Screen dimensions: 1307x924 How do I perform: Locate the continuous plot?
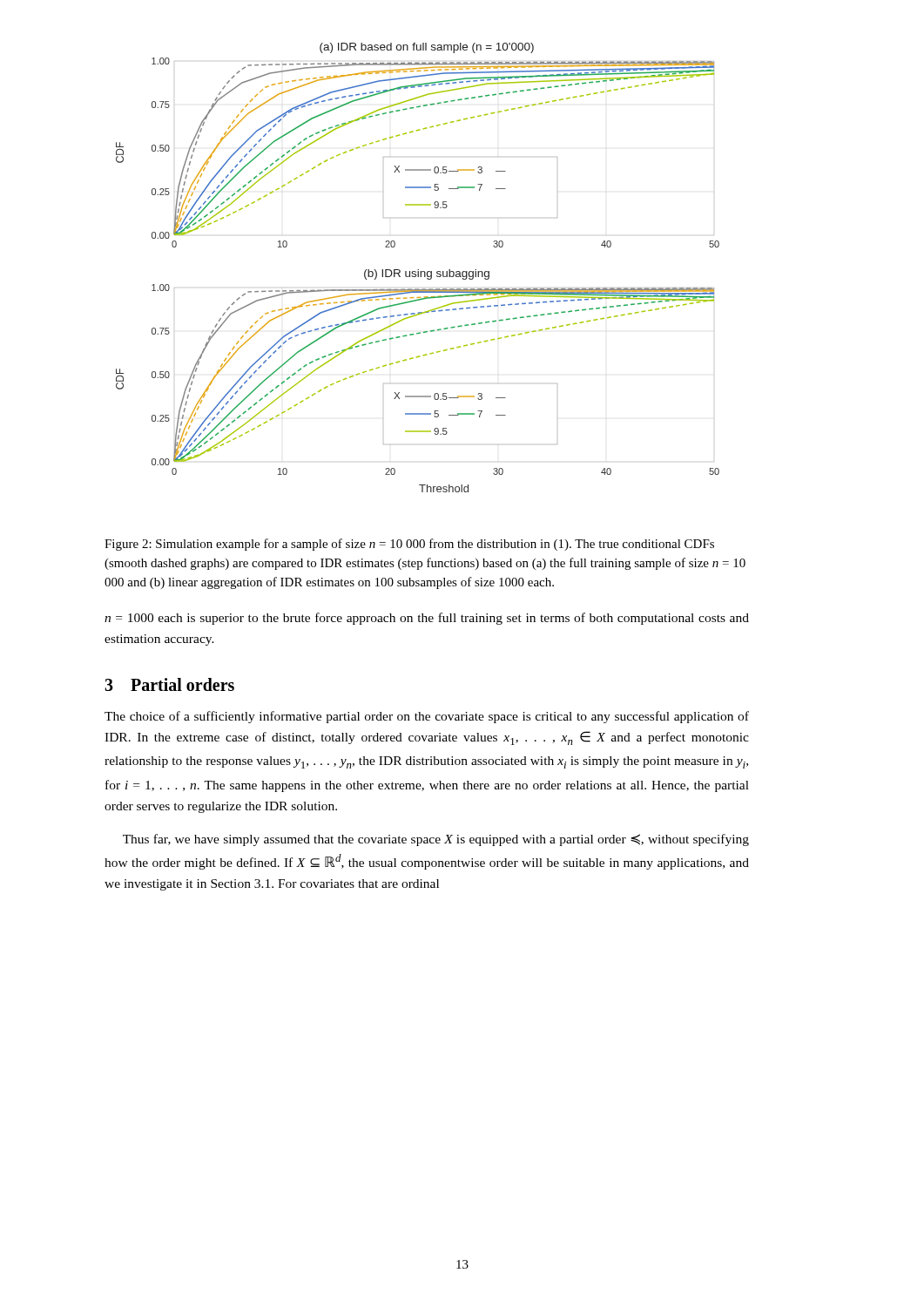(427, 281)
